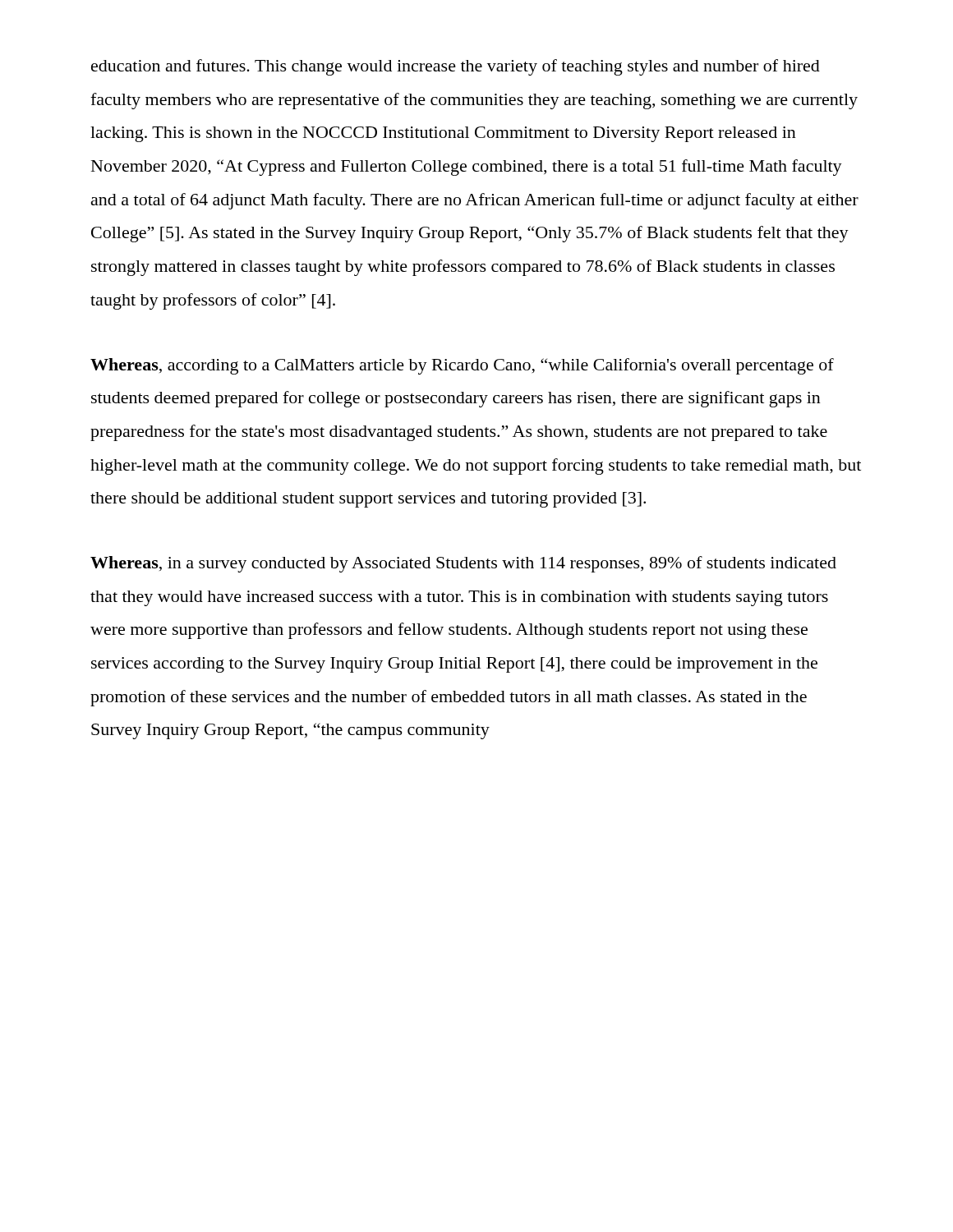Click the passage that begins "Whereas, in a survey"
This screenshot has height=1232, width=953.
pyautogui.click(x=463, y=646)
